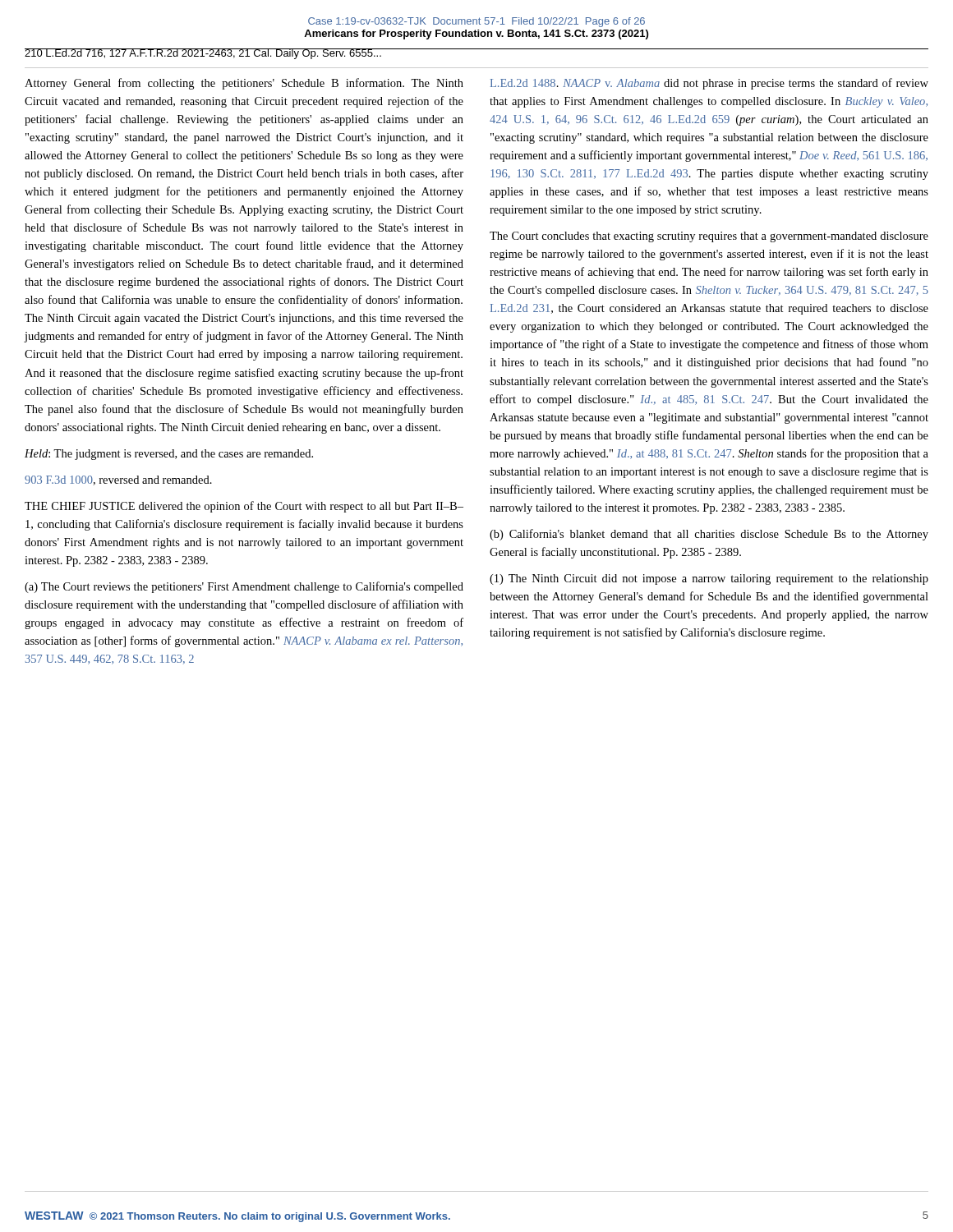The width and height of the screenshot is (953, 1232).
Task: Point to the region starting "Held: The judgment"
Action: click(244, 453)
